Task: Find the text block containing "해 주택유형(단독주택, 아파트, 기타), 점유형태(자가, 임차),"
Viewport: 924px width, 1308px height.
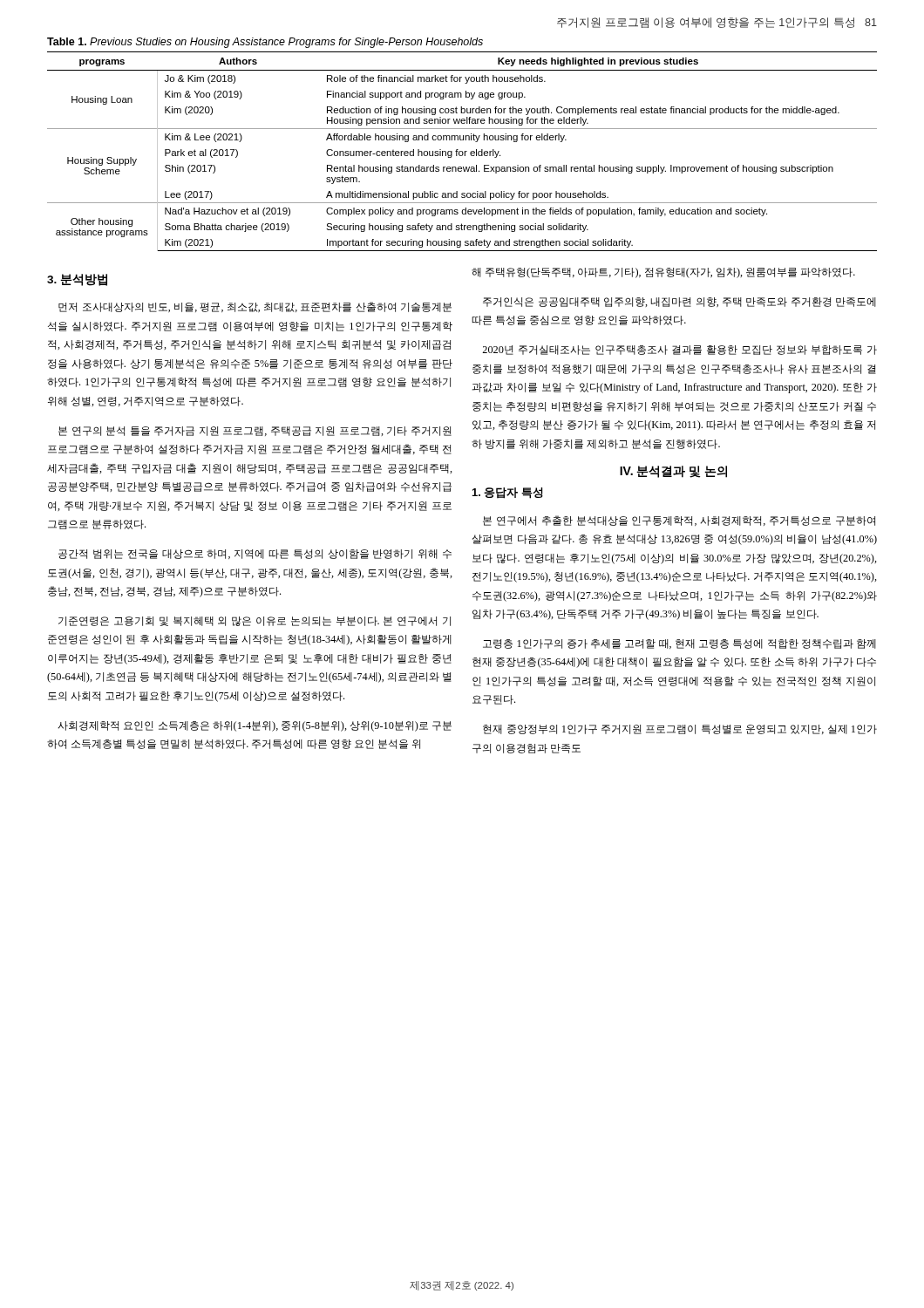Action: point(664,272)
